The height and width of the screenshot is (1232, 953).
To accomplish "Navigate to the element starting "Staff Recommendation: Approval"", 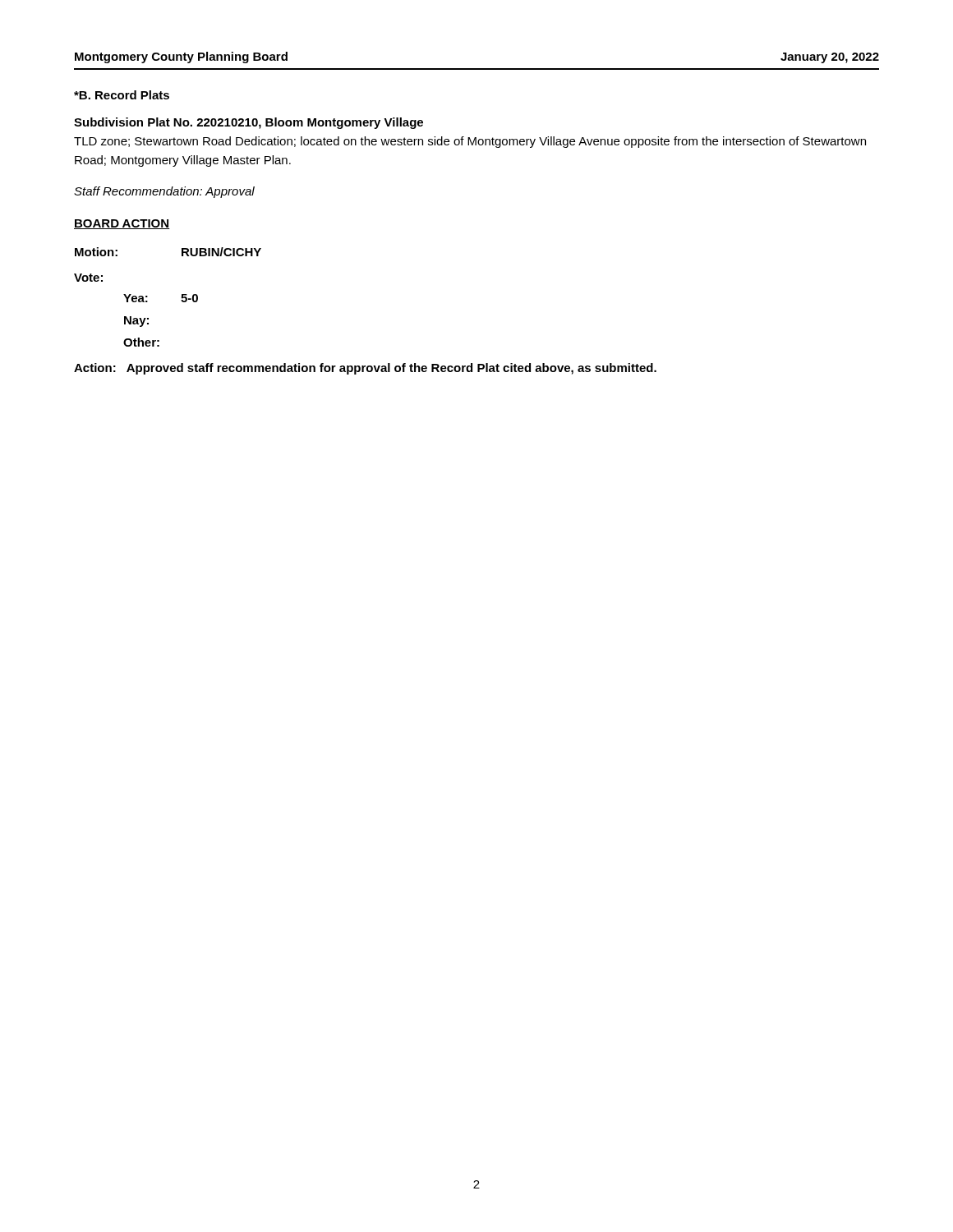I will [x=164, y=191].
